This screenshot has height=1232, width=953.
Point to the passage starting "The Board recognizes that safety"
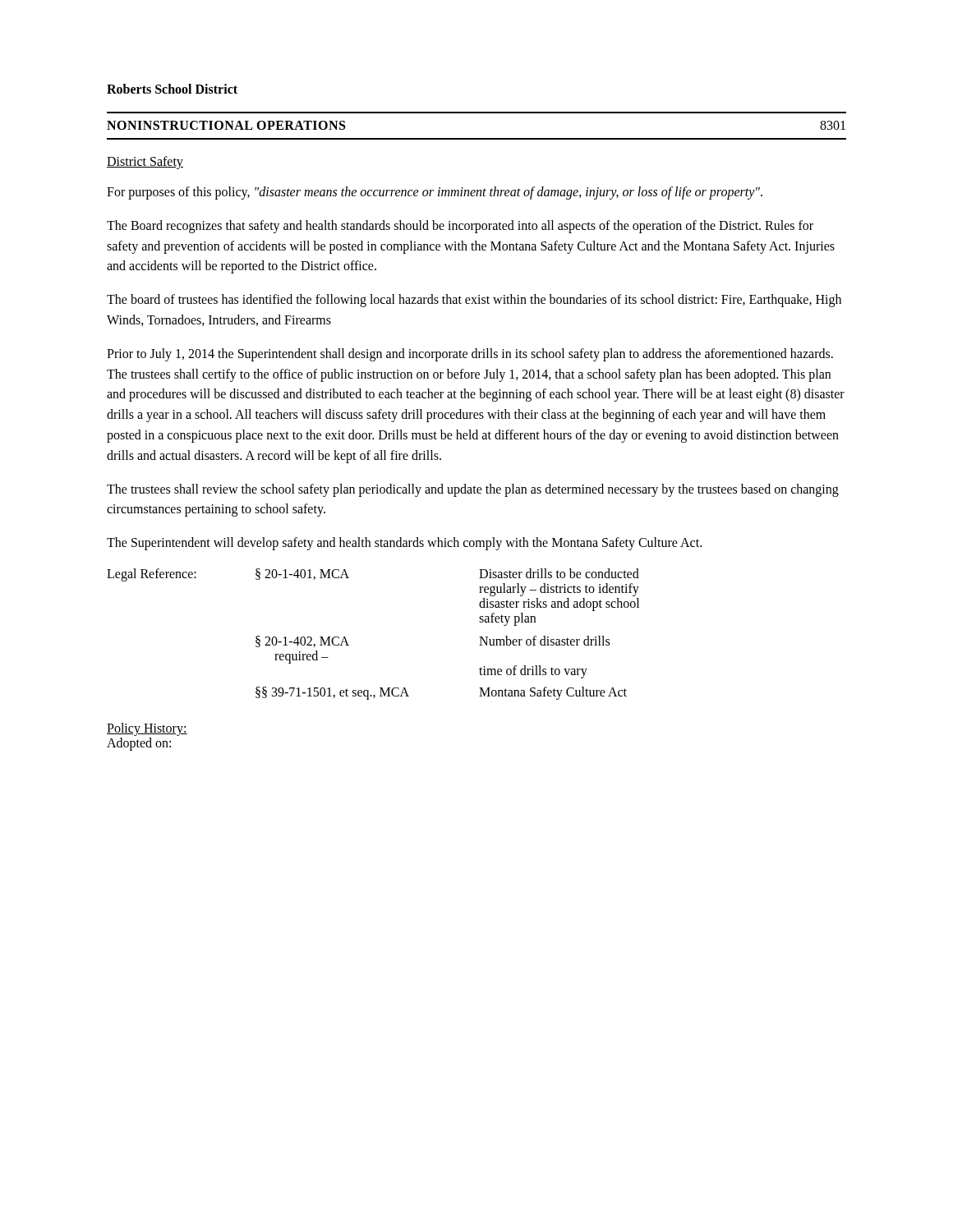point(471,246)
